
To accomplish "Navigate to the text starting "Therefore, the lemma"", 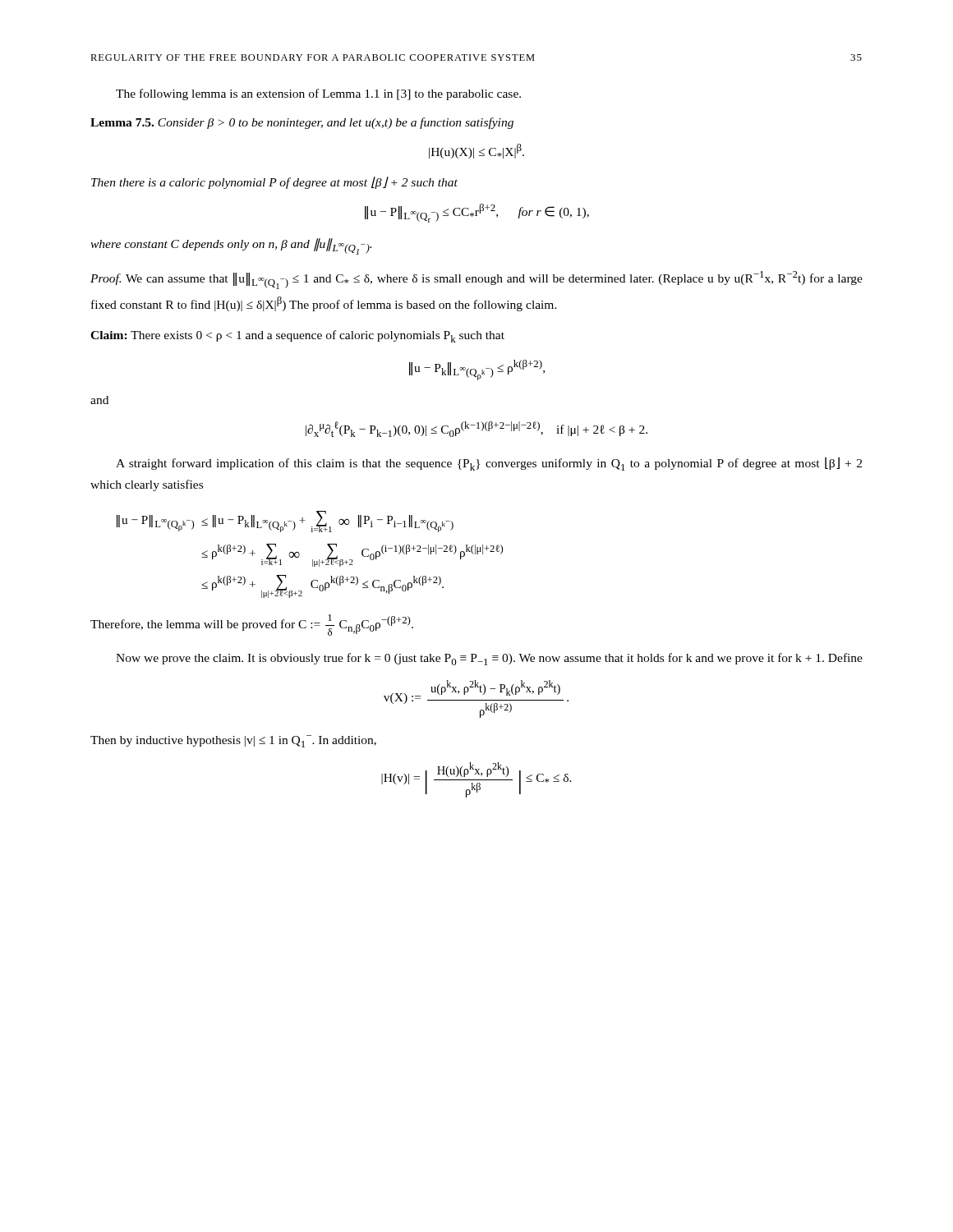I will point(252,625).
